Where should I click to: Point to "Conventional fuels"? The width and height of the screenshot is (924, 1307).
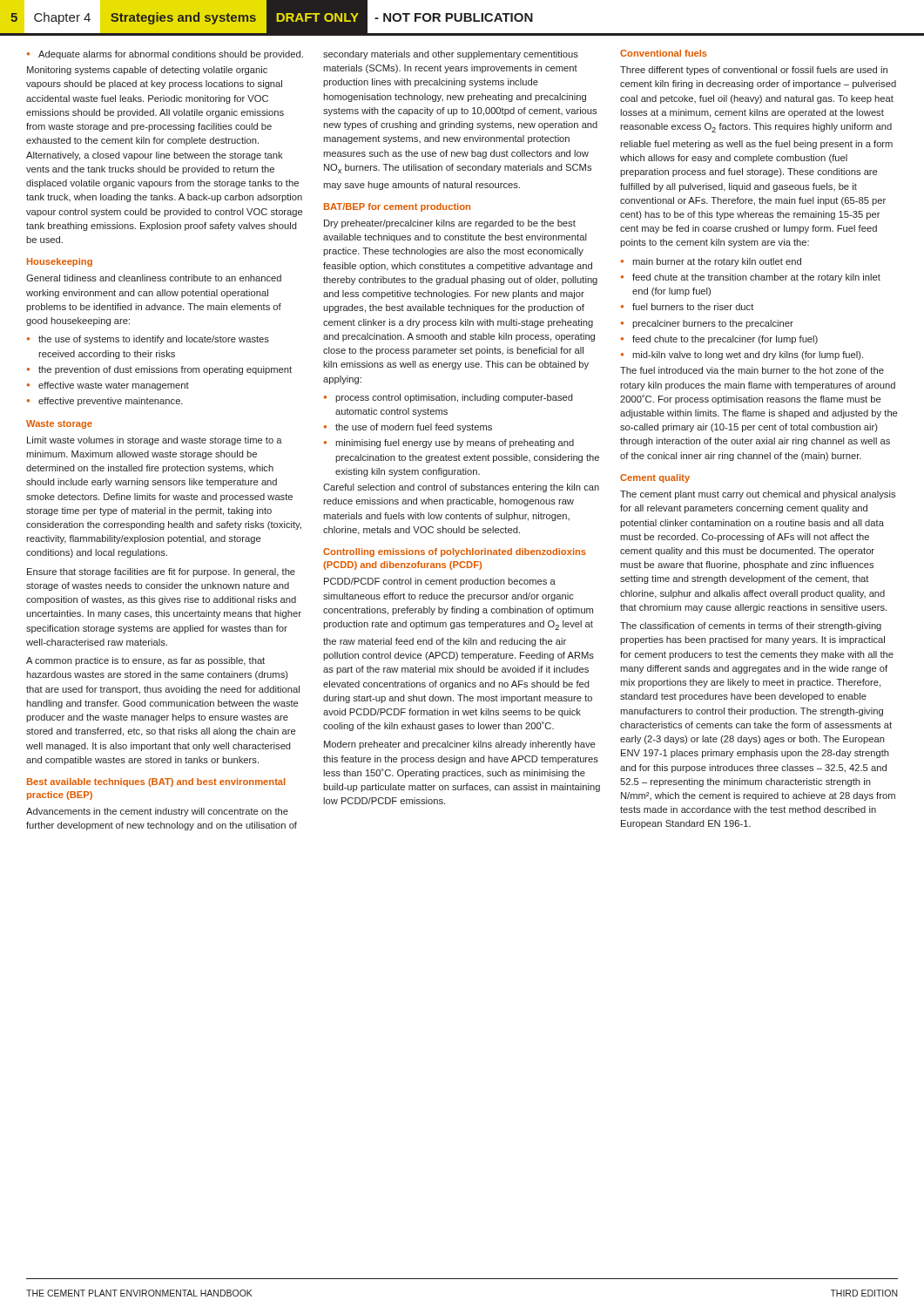point(664,53)
